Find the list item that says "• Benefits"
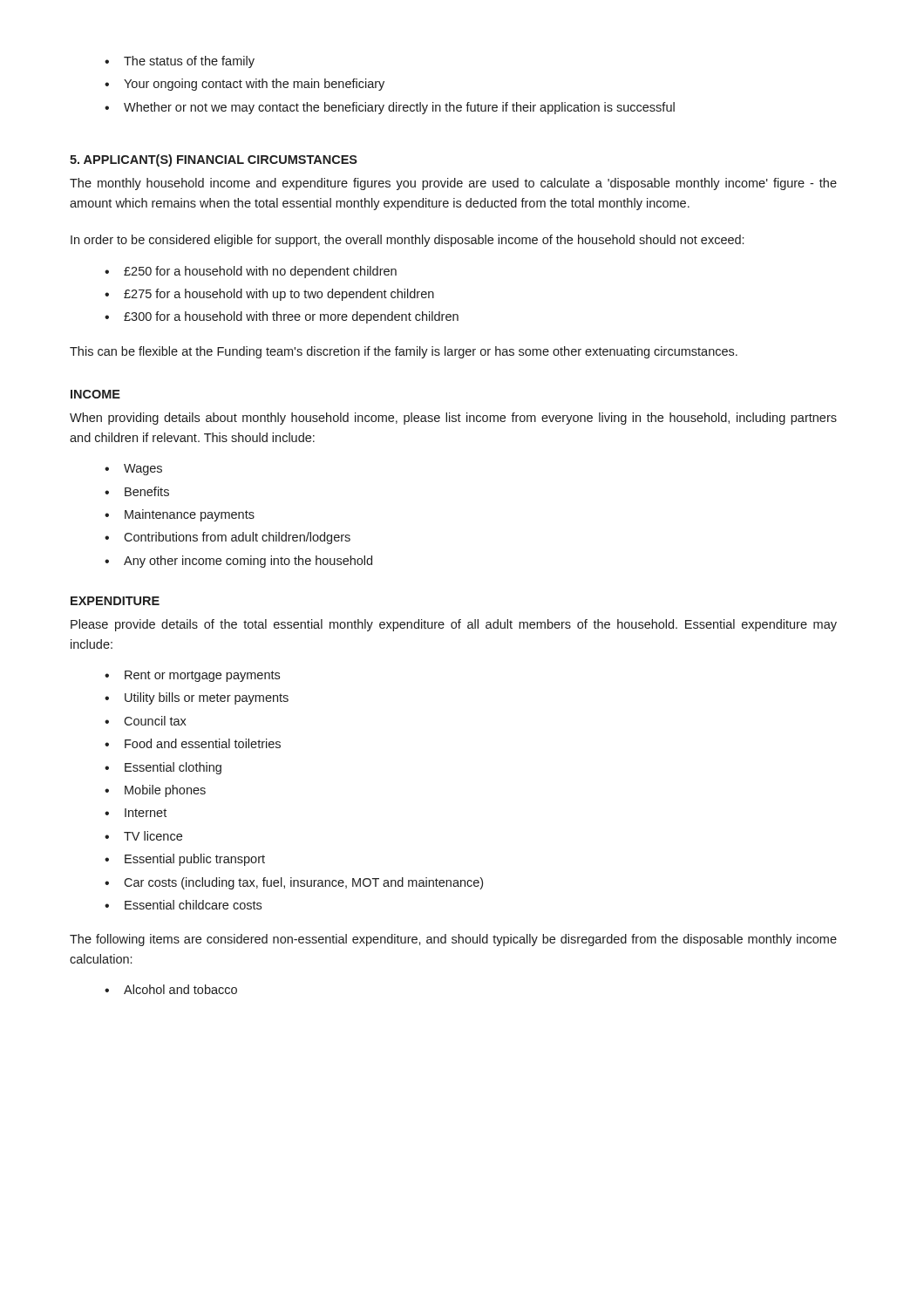Screen dimensions: 1308x924 tap(137, 491)
